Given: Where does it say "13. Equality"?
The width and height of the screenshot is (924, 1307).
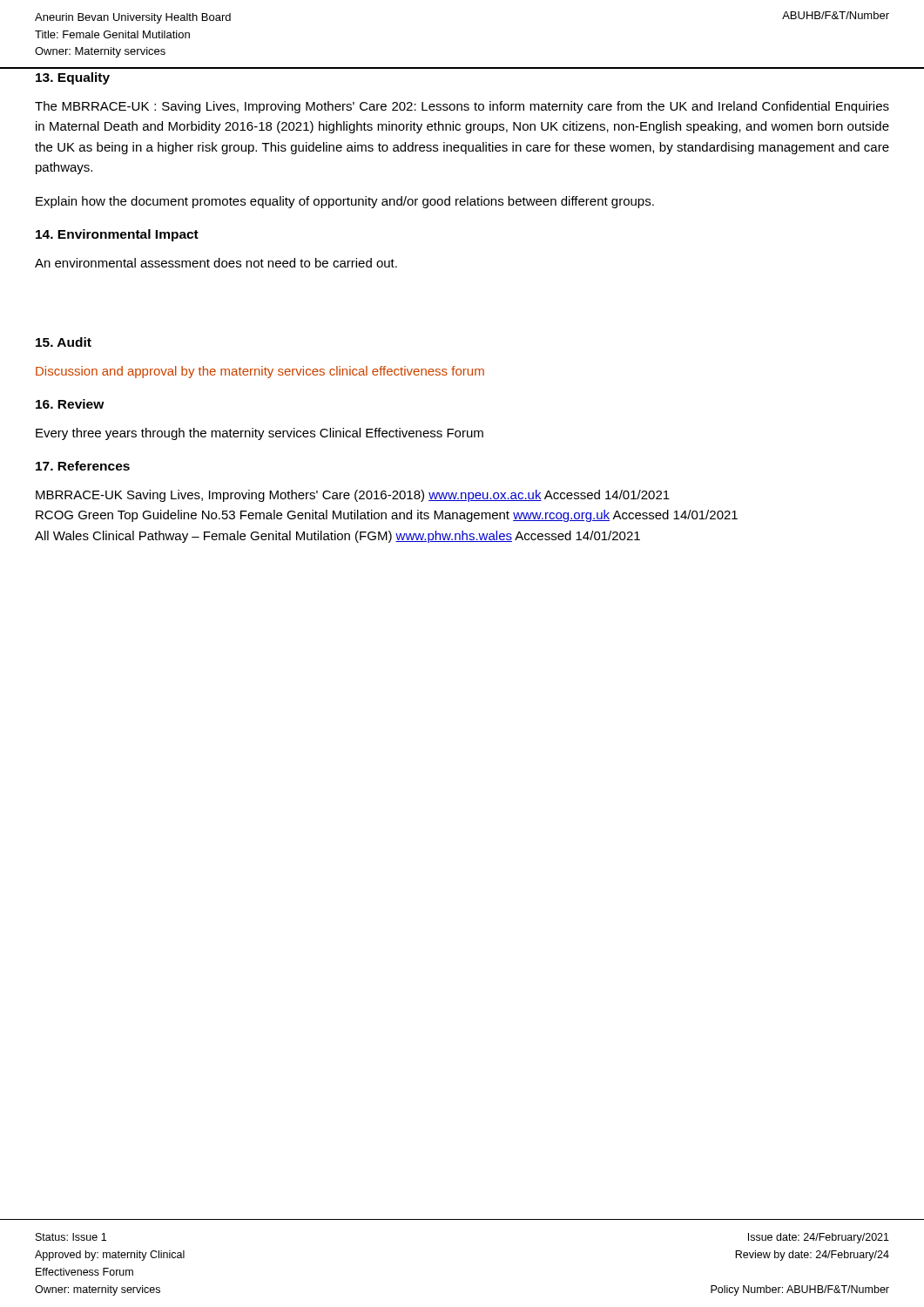Looking at the screenshot, I should pyautogui.click(x=72, y=77).
